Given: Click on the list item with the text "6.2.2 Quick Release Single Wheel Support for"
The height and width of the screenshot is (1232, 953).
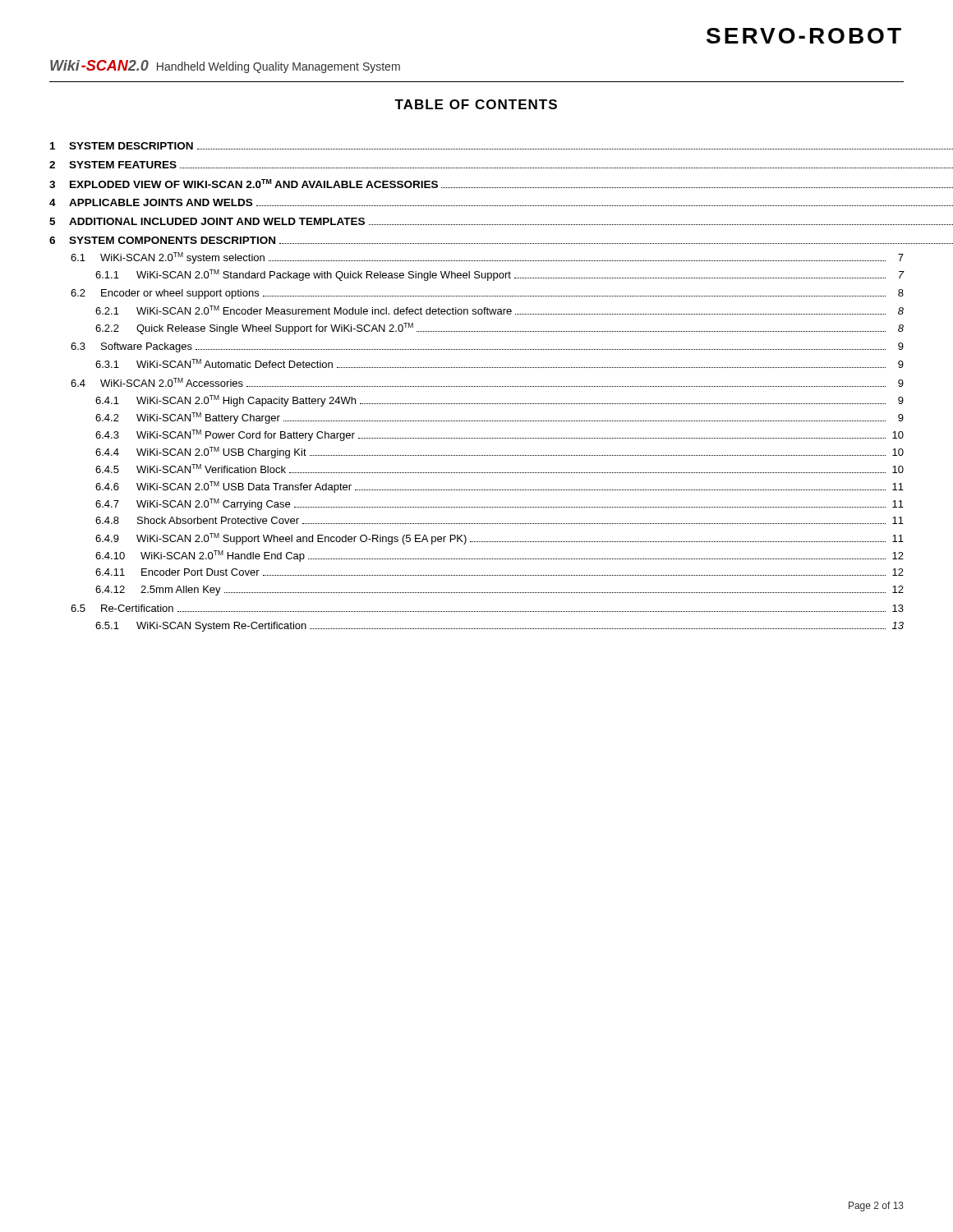Looking at the screenshot, I should (500, 328).
